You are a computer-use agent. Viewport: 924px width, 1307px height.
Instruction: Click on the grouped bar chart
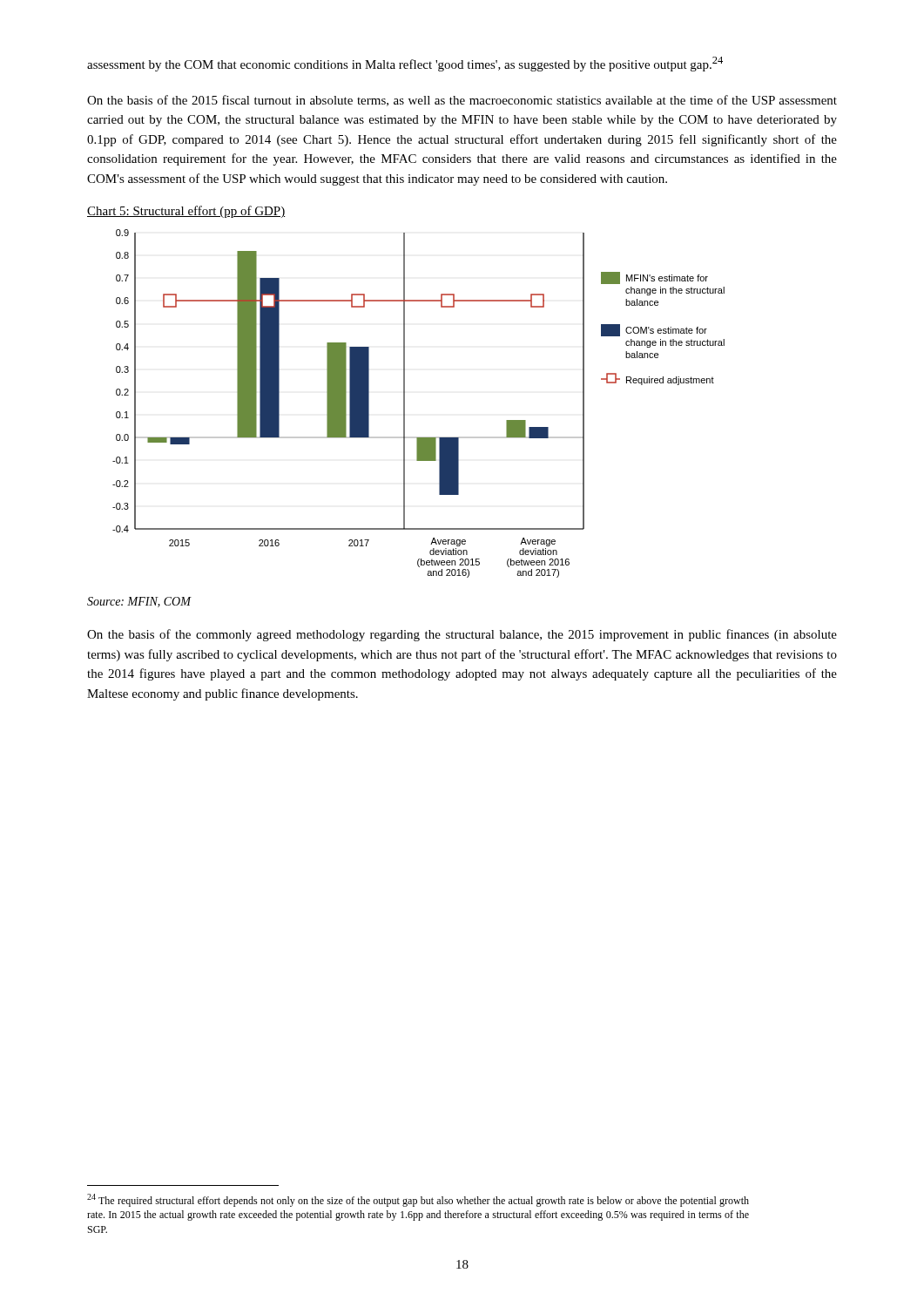(462, 407)
